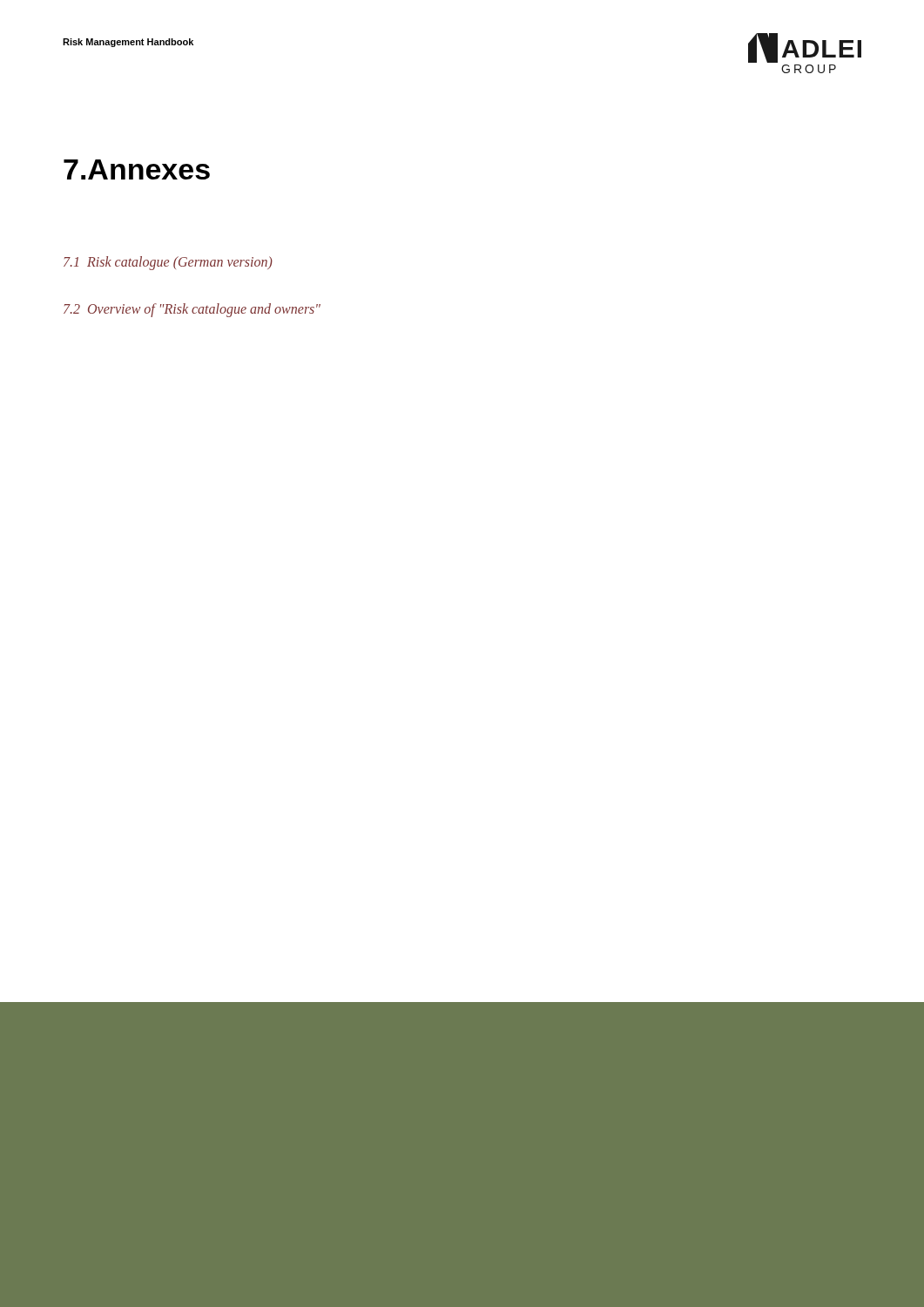The image size is (924, 1307).
Task: Select the region starting "7.1 Risk catalogue (German version)"
Action: [168, 262]
